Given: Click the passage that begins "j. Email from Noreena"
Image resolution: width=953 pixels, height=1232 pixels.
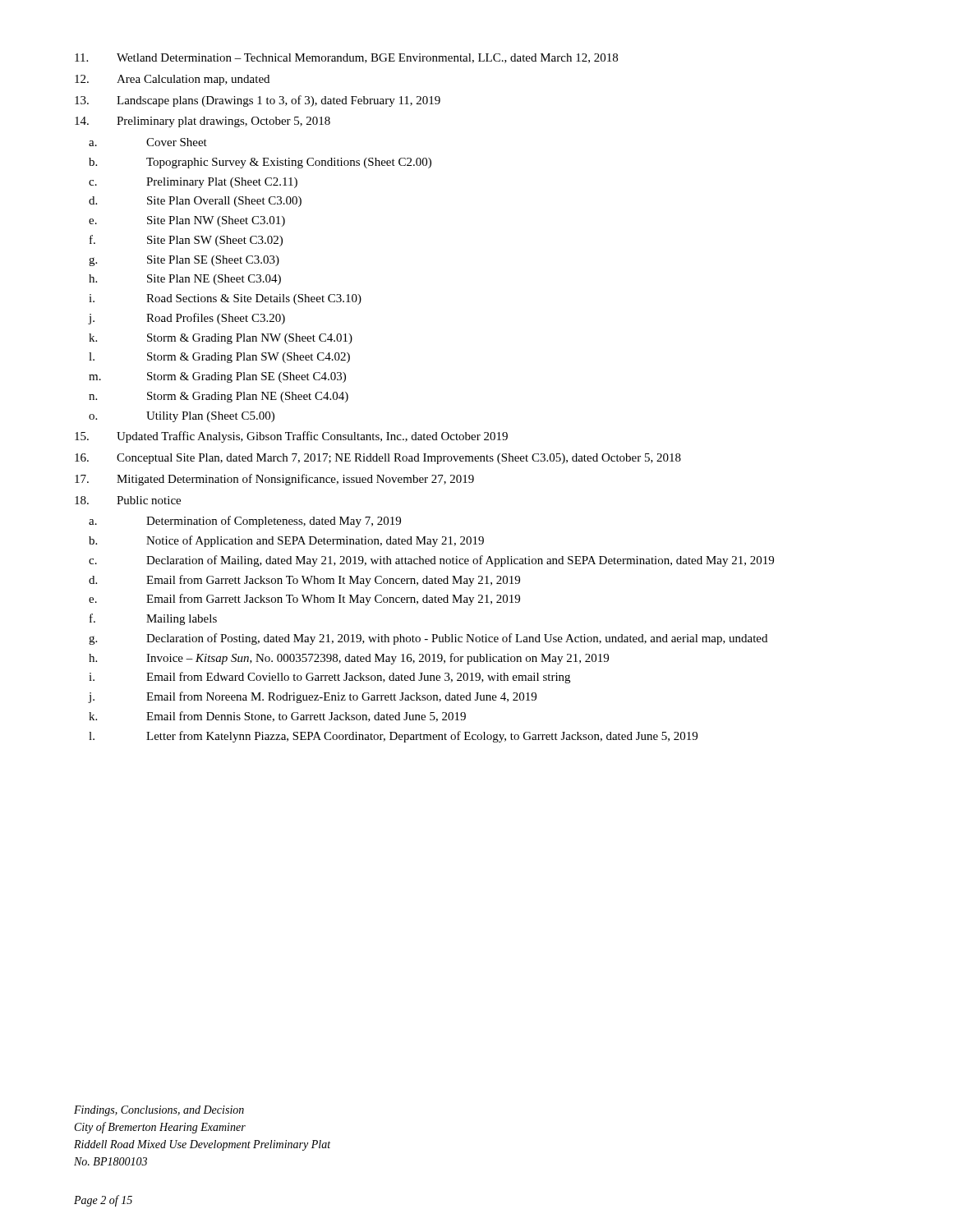Looking at the screenshot, I should tap(476, 697).
